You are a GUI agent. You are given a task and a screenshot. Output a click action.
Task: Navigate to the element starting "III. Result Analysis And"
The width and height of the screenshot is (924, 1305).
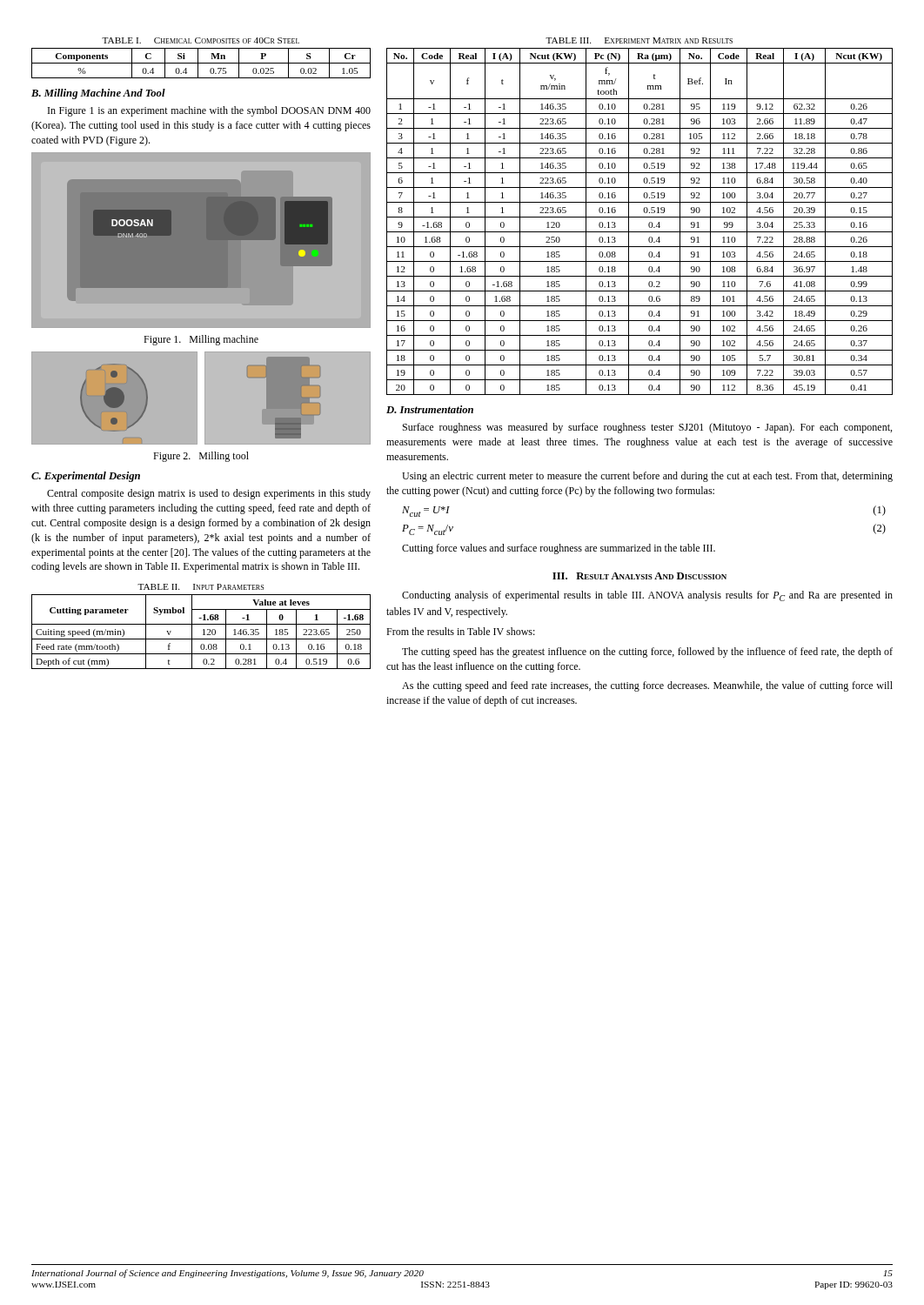(x=640, y=576)
